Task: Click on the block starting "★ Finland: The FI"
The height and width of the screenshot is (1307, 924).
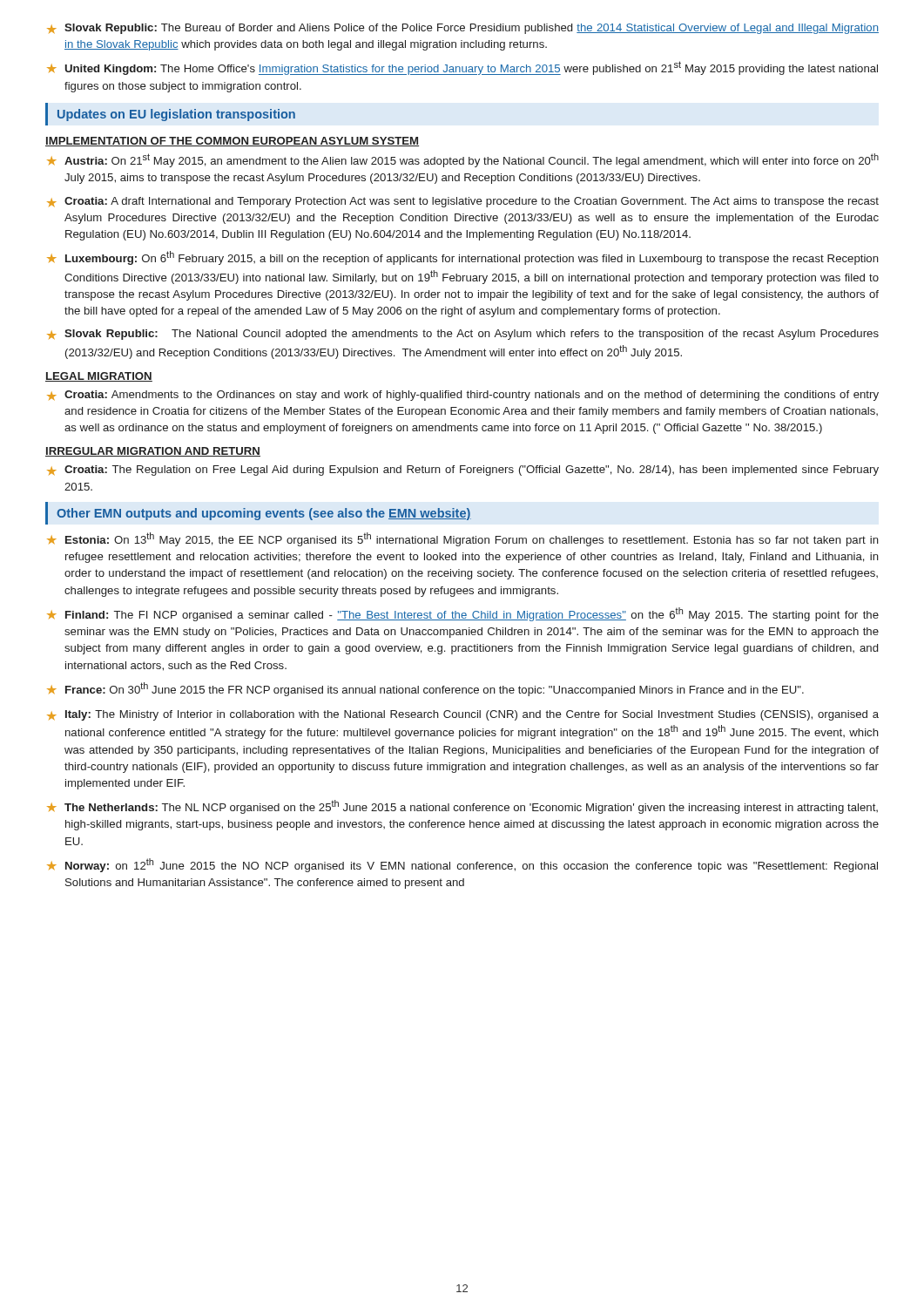Action: point(462,639)
